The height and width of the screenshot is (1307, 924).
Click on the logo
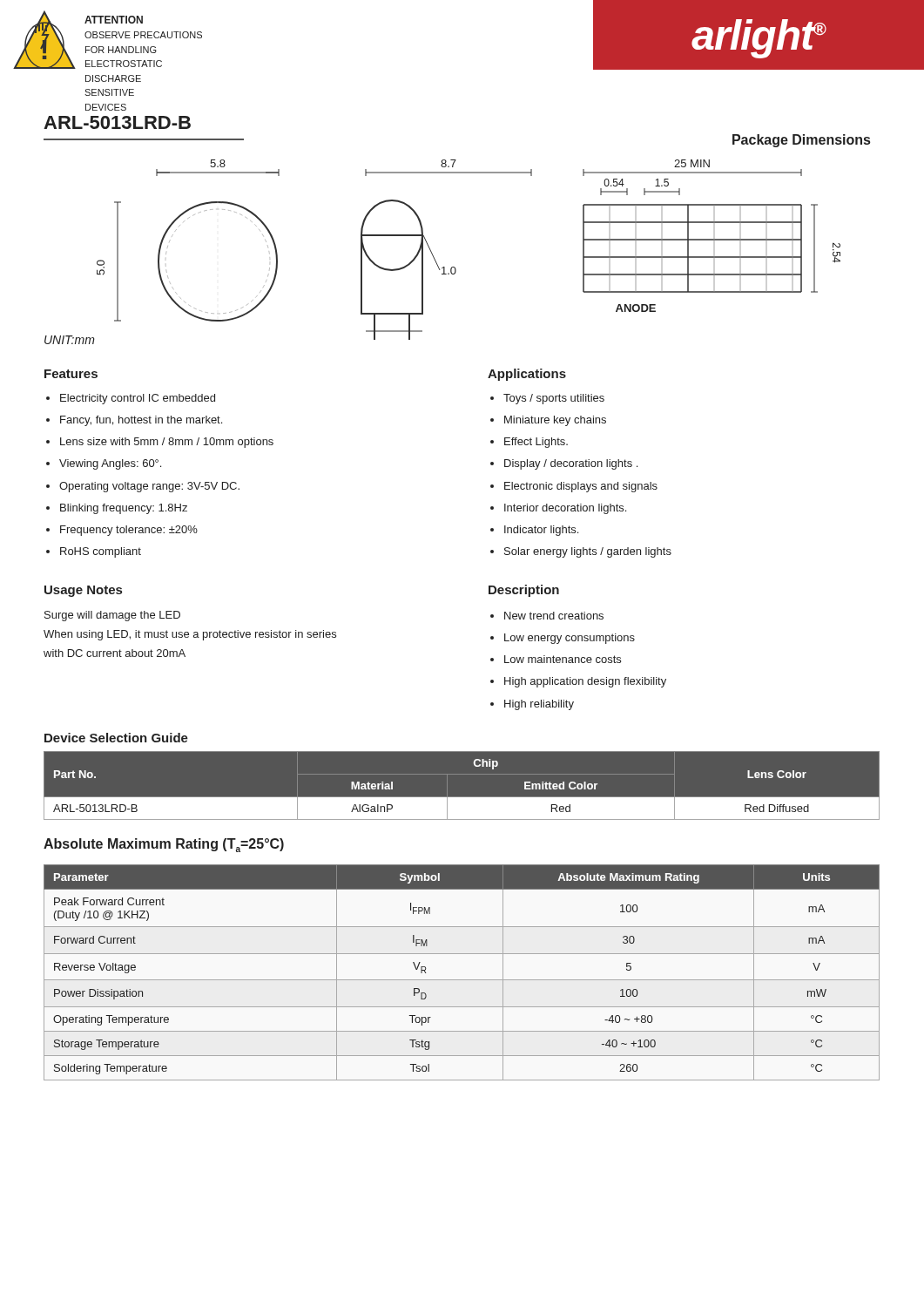(x=759, y=35)
